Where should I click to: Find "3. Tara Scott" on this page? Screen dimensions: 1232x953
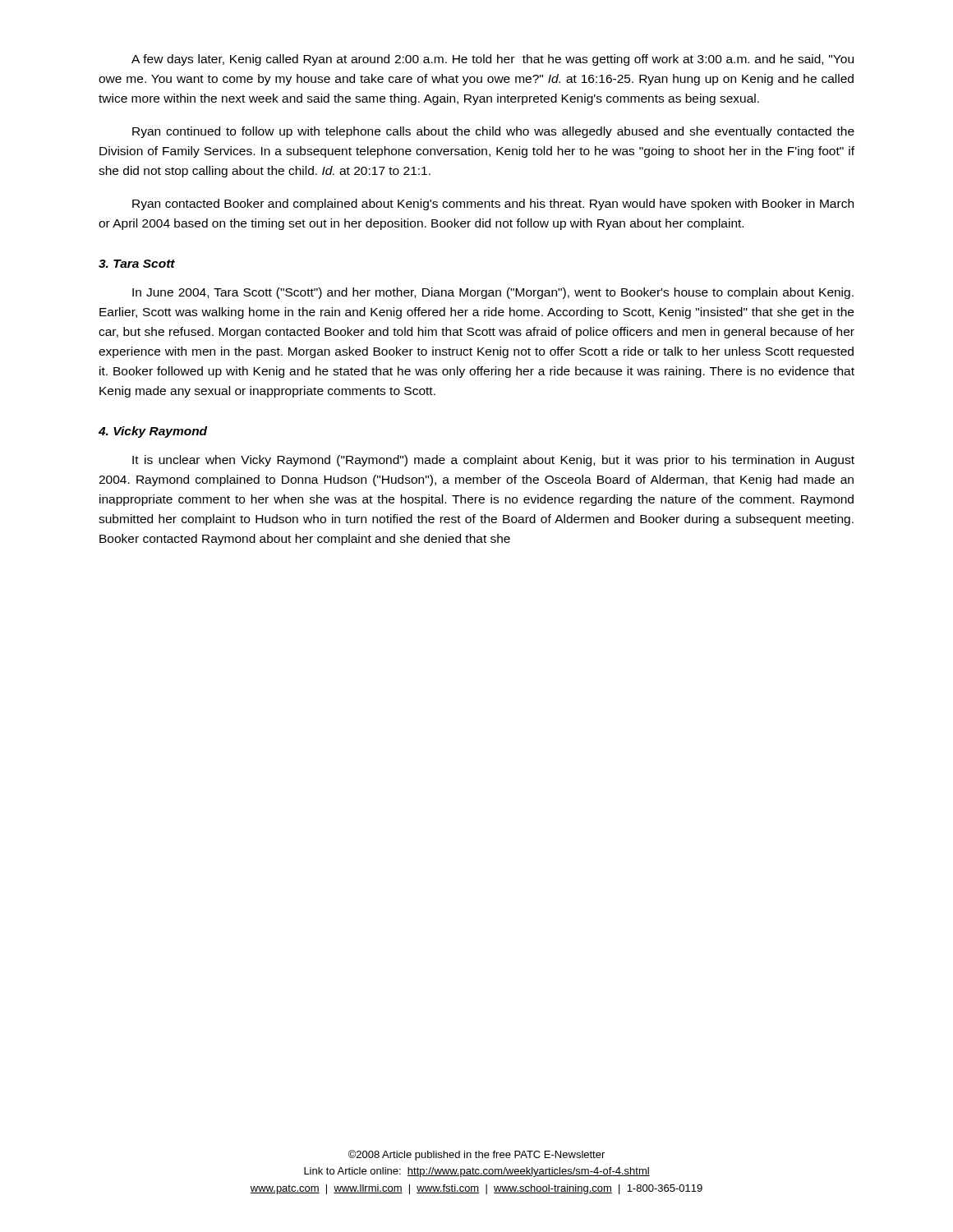point(137,263)
